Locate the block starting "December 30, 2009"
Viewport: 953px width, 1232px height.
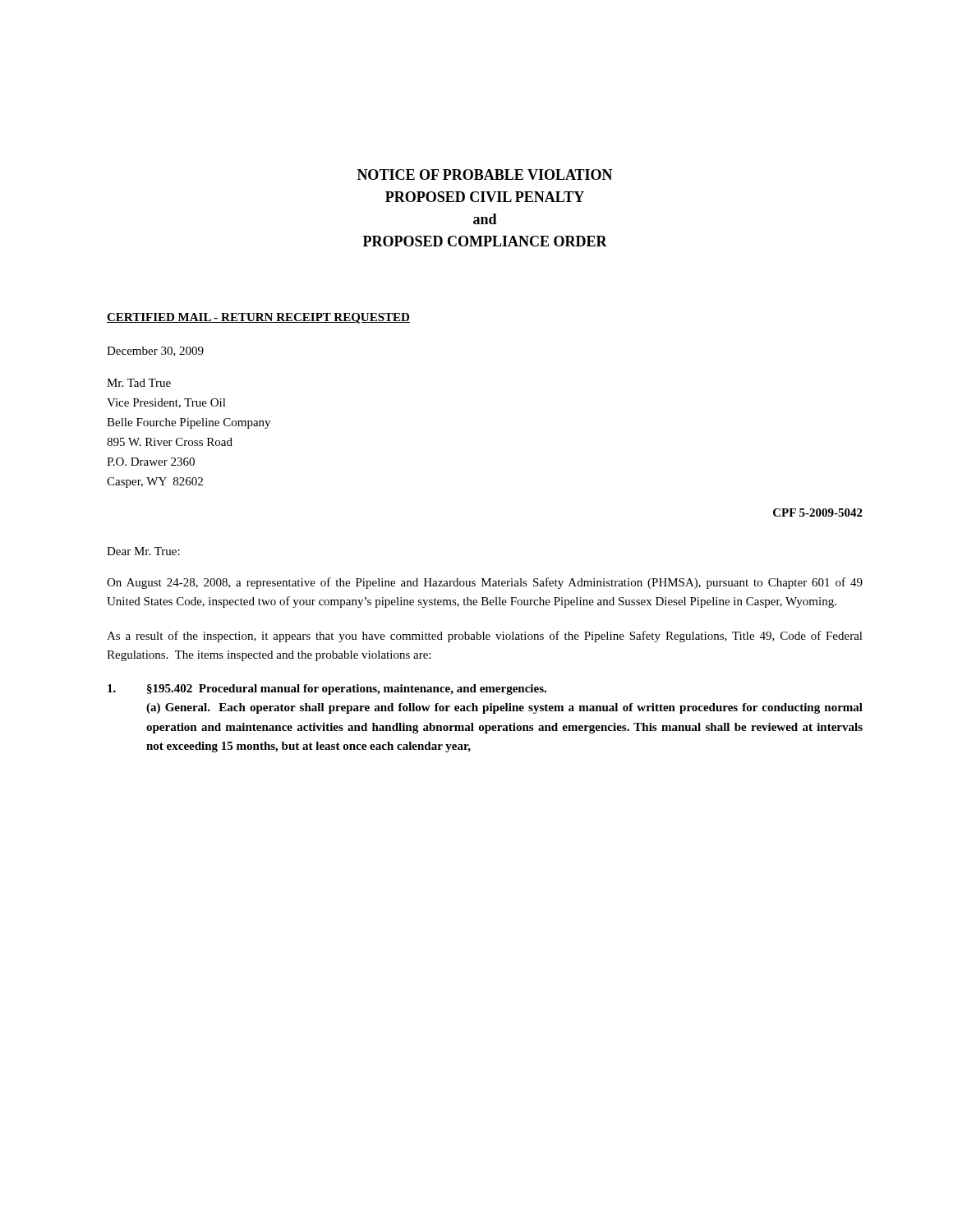tap(155, 351)
